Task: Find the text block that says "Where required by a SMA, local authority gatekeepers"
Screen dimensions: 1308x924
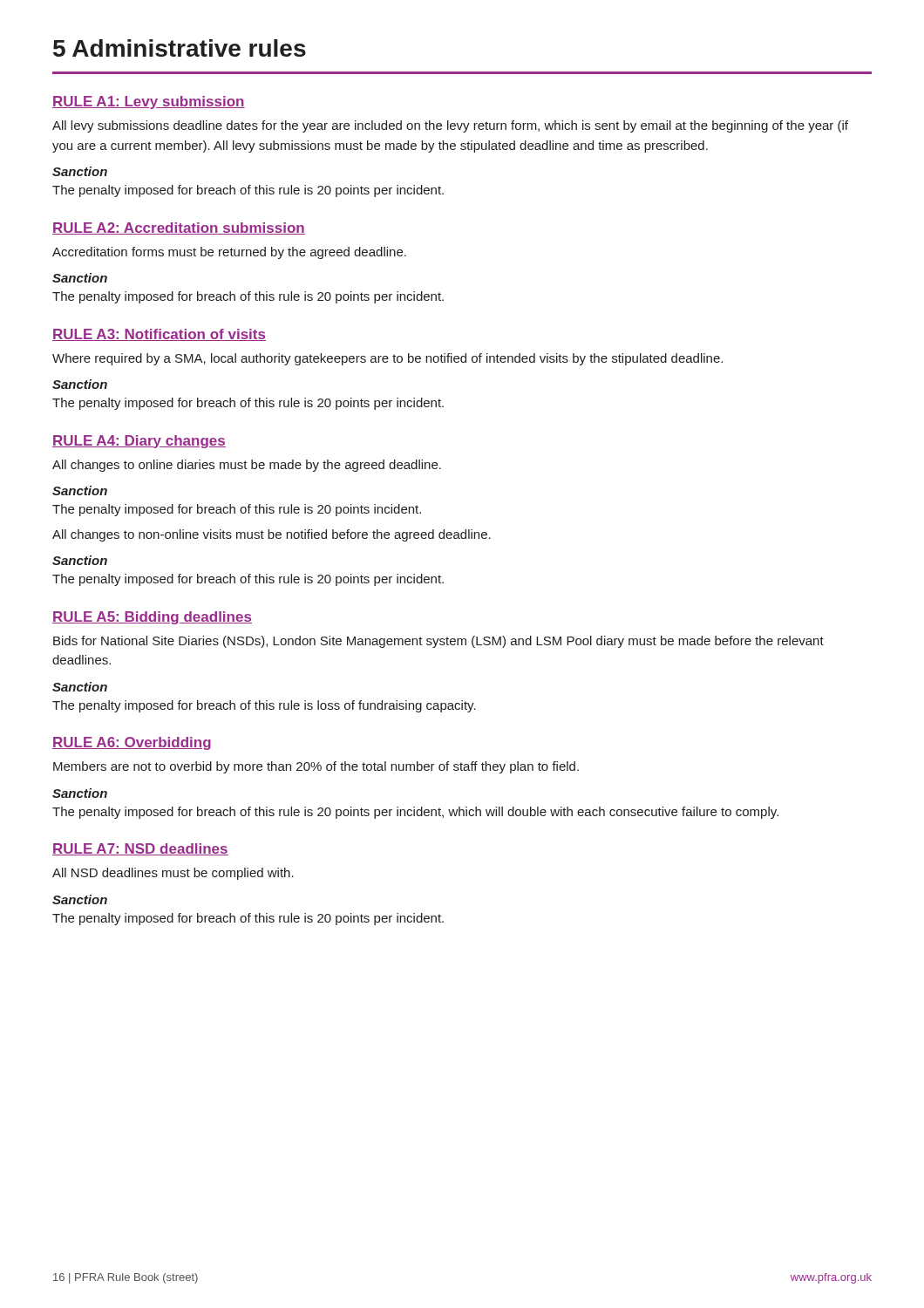Action: click(x=462, y=358)
